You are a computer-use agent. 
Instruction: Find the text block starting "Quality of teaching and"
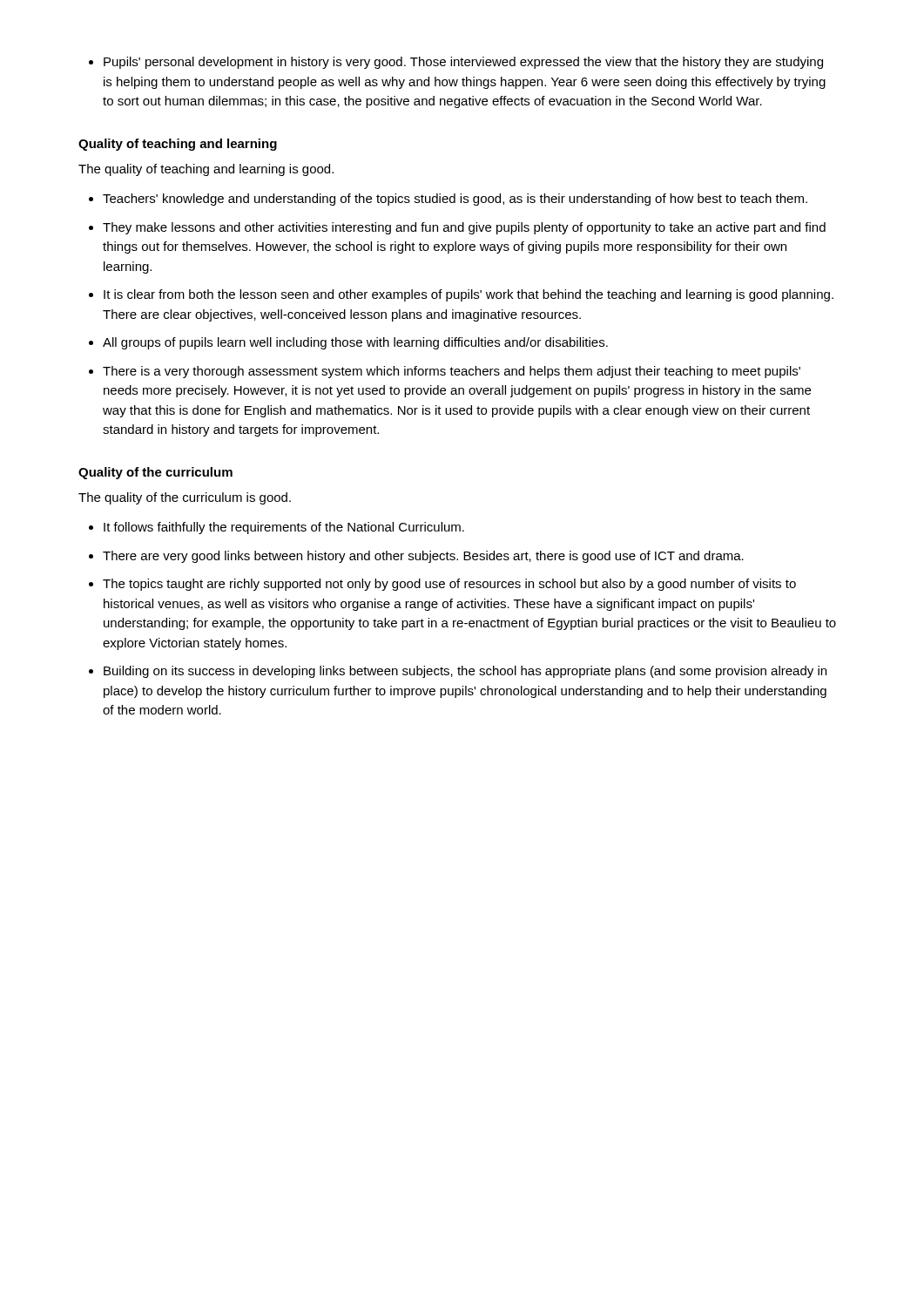point(178,143)
